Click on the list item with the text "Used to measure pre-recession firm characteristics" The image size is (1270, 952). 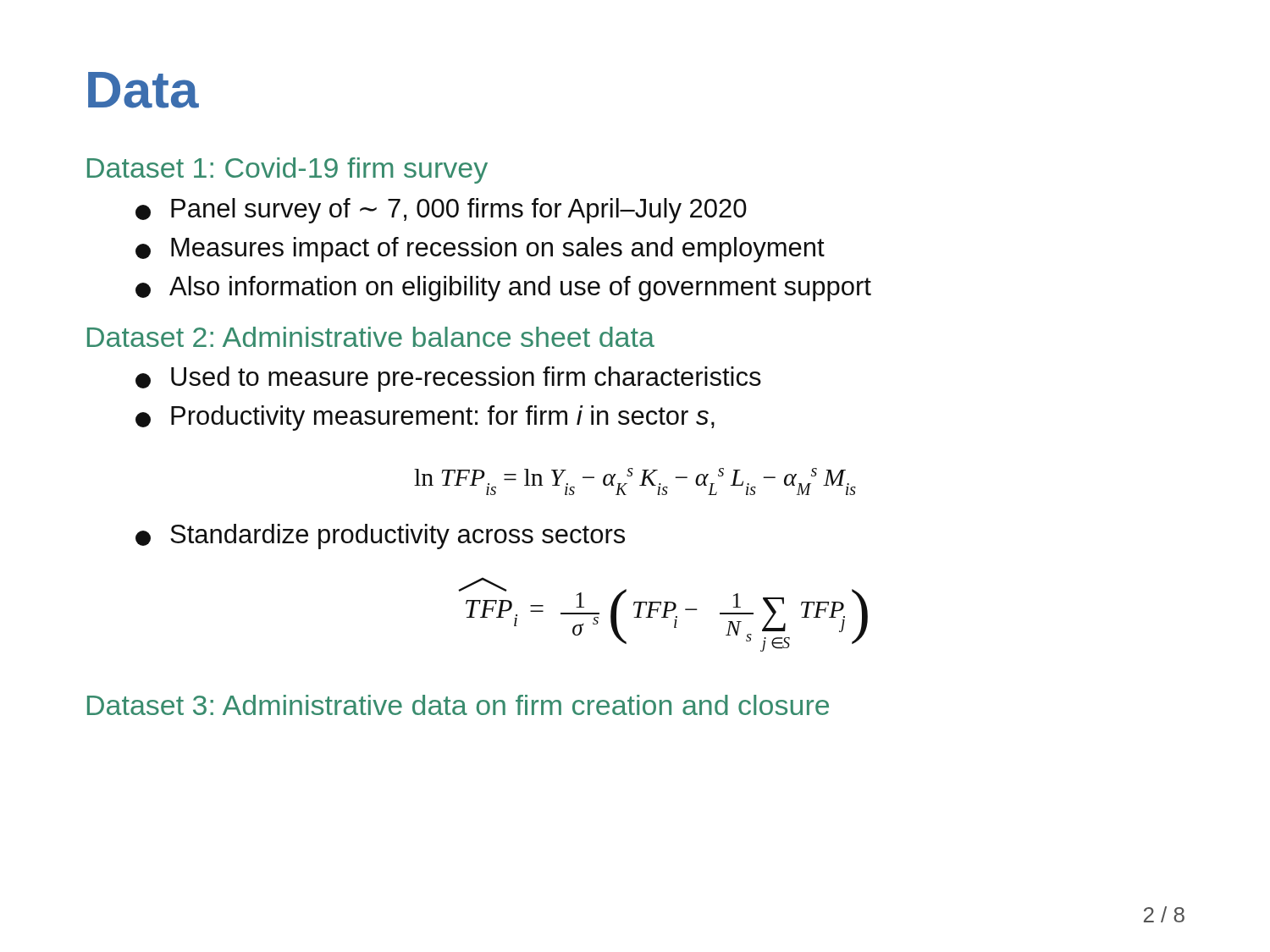point(449,377)
